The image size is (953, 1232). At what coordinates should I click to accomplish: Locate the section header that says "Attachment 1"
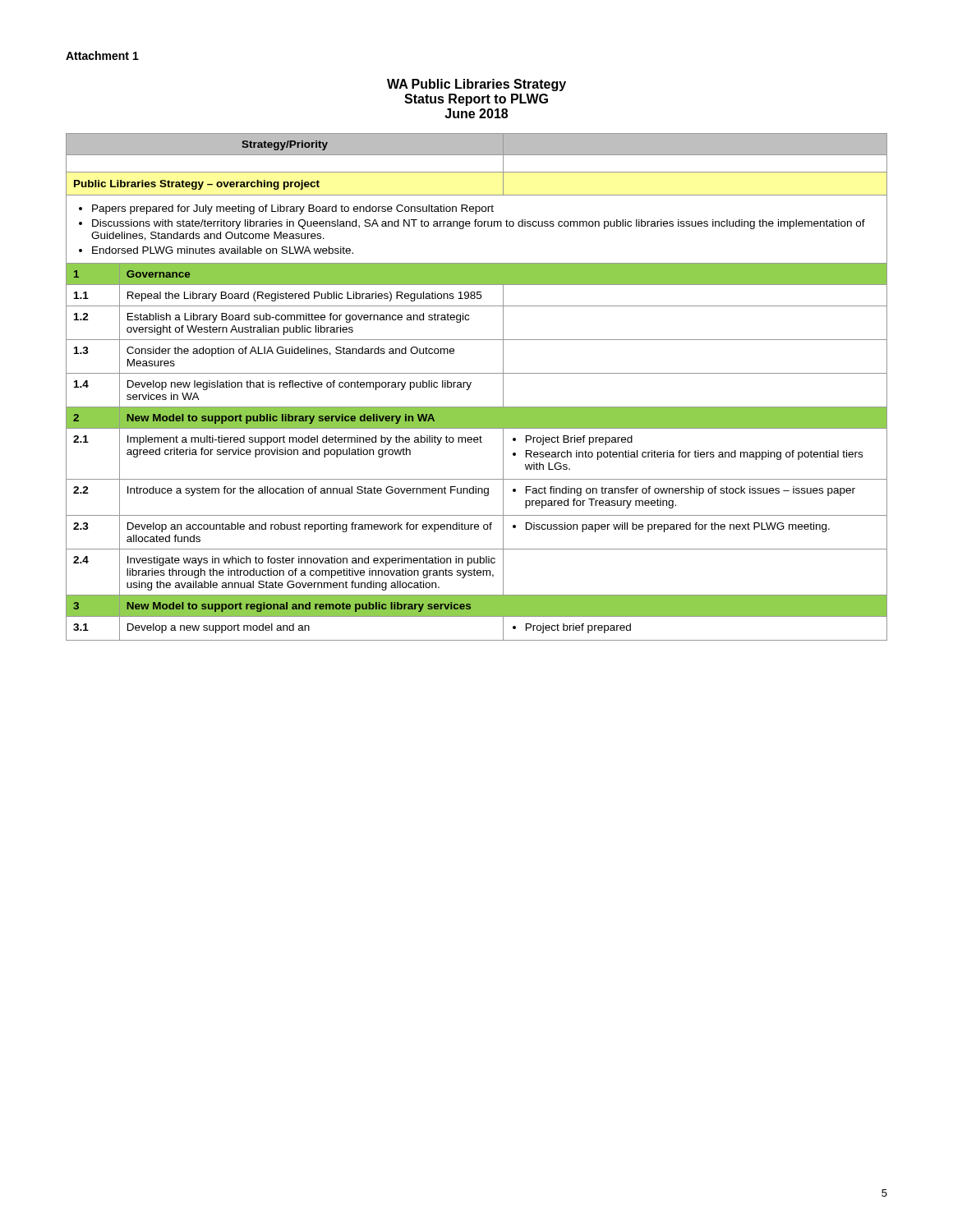tap(102, 56)
